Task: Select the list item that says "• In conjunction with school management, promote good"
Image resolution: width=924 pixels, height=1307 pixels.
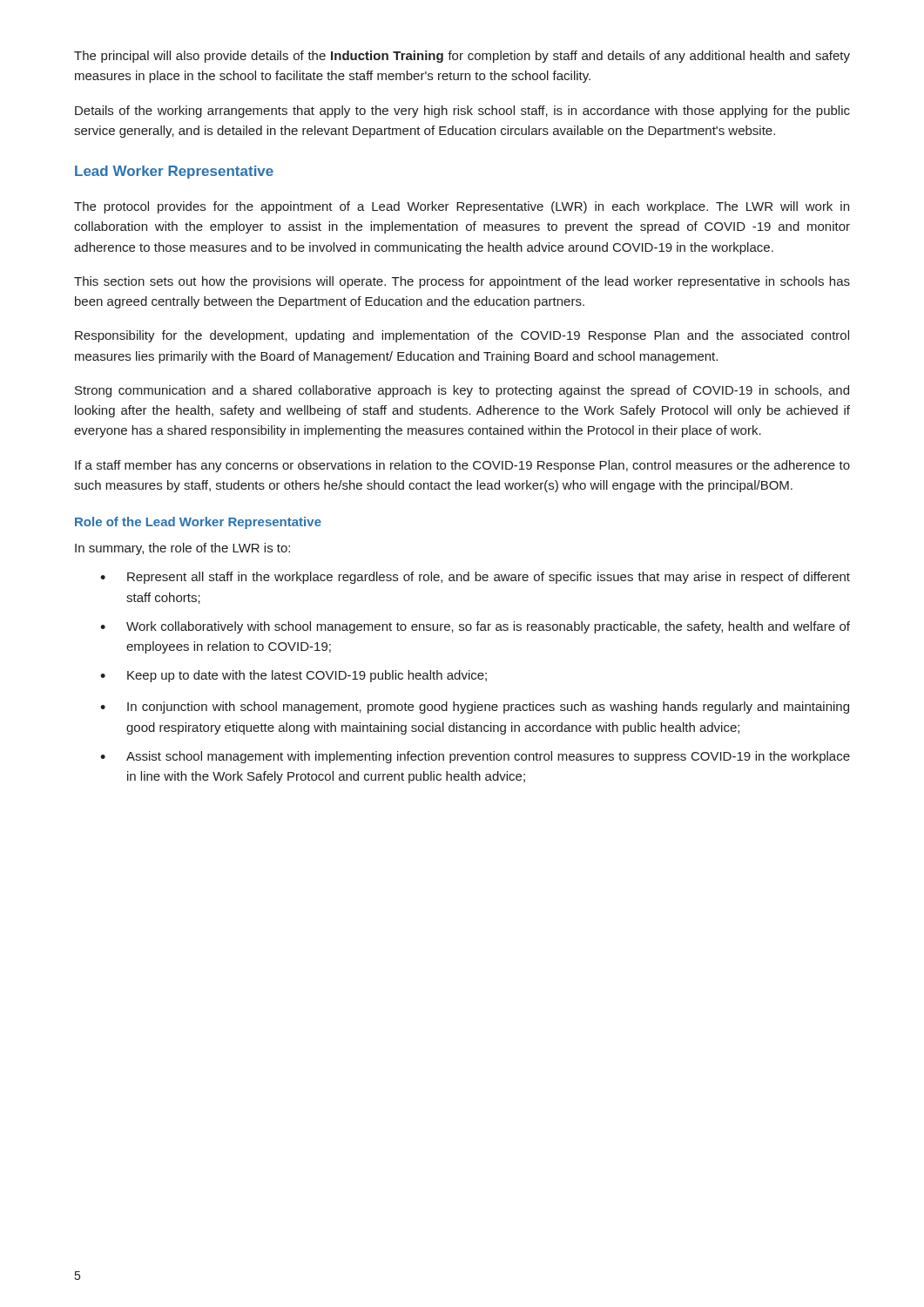Action: coord(475,717)
